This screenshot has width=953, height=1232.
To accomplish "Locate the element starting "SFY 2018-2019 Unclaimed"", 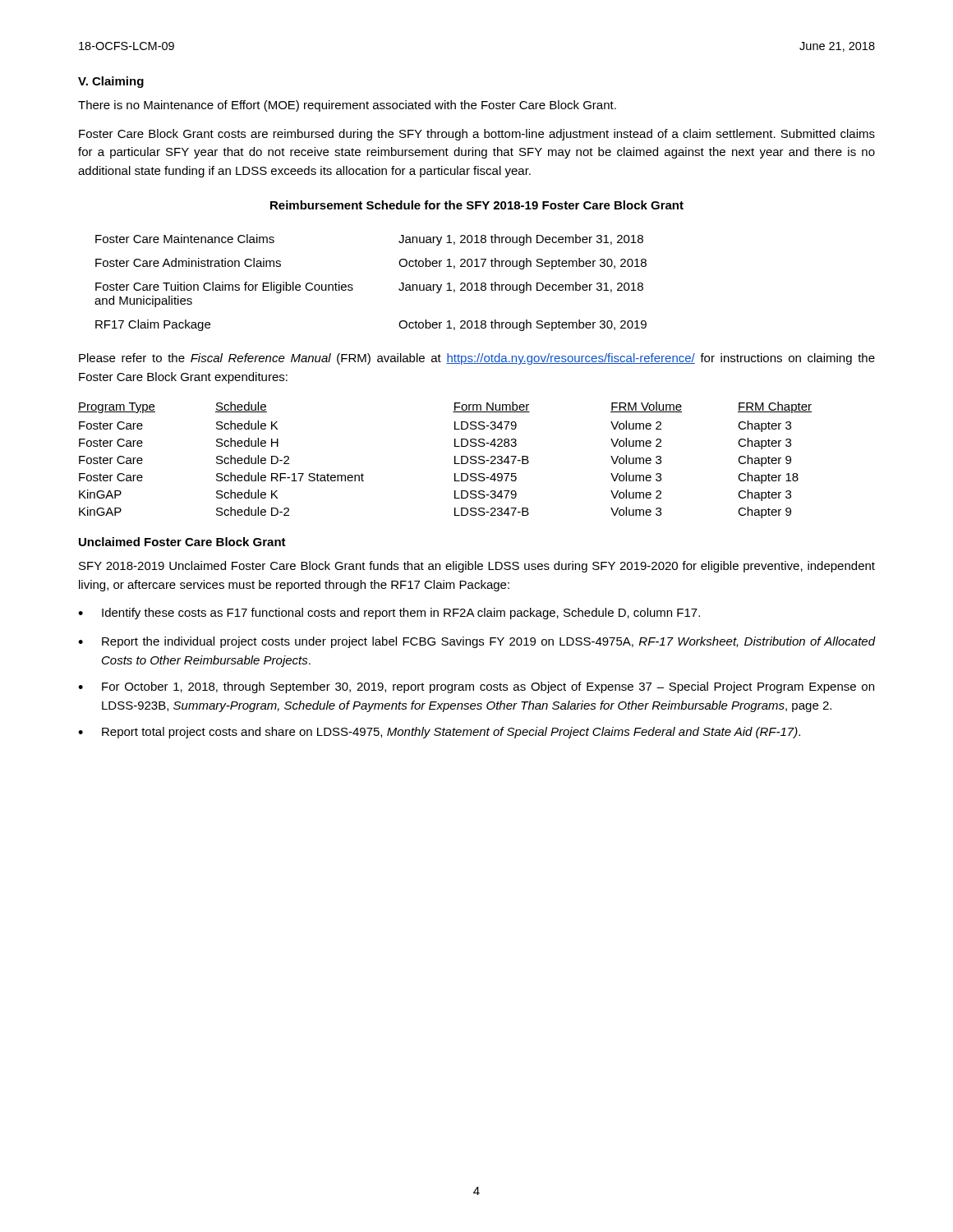I will [476, 575].
